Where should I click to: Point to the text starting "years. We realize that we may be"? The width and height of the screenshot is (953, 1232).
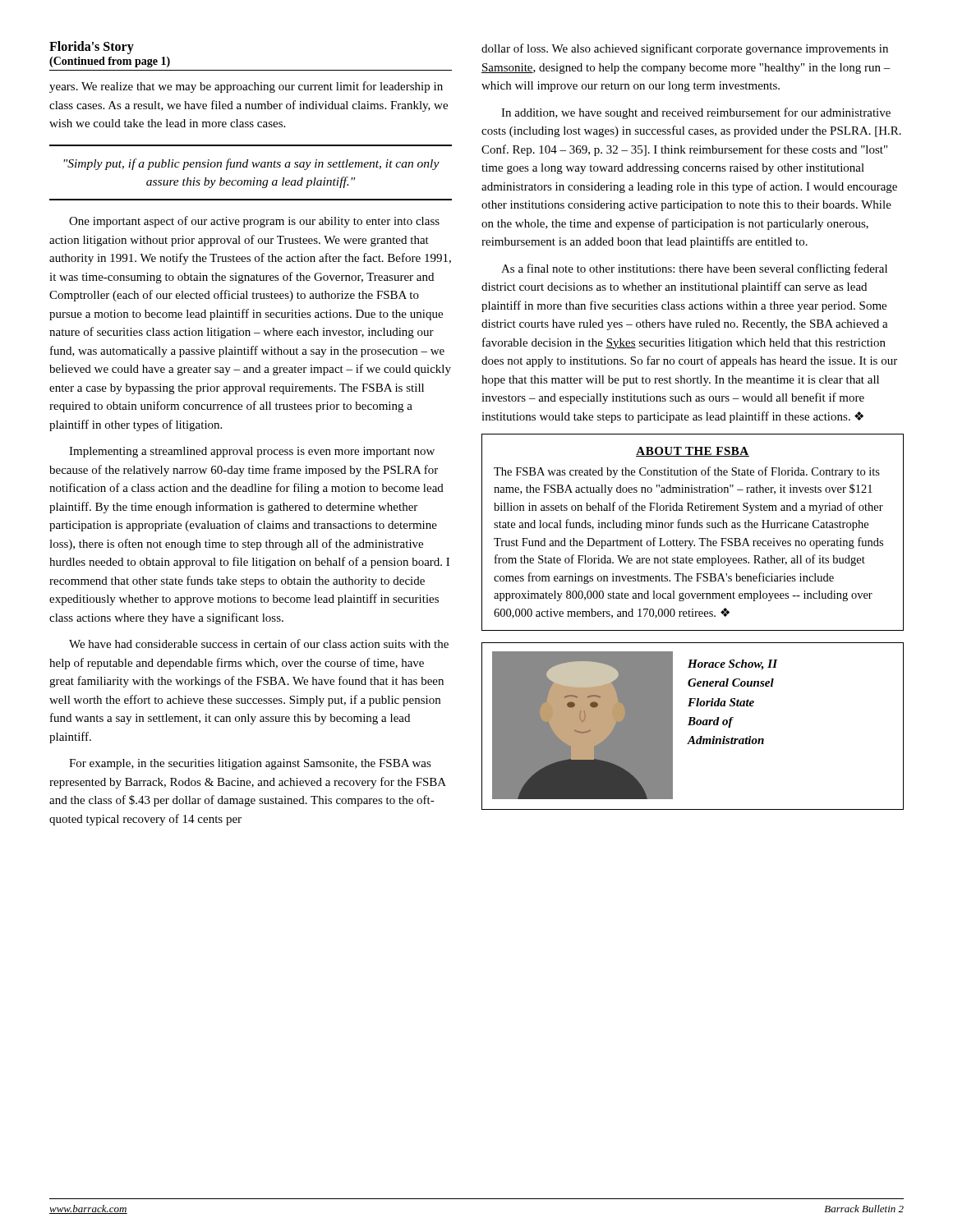251,105
